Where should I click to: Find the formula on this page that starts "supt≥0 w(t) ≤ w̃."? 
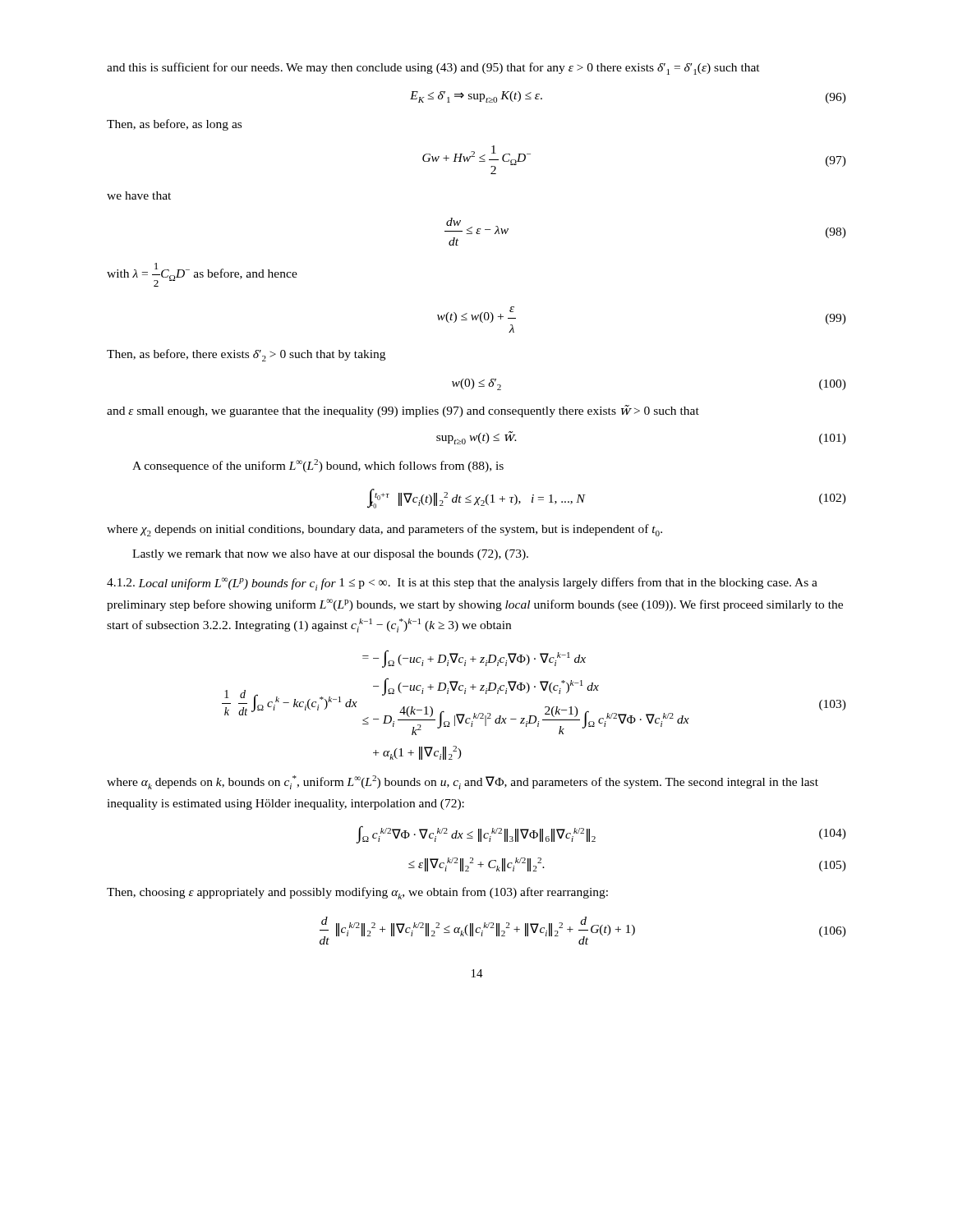click(473, 437)
